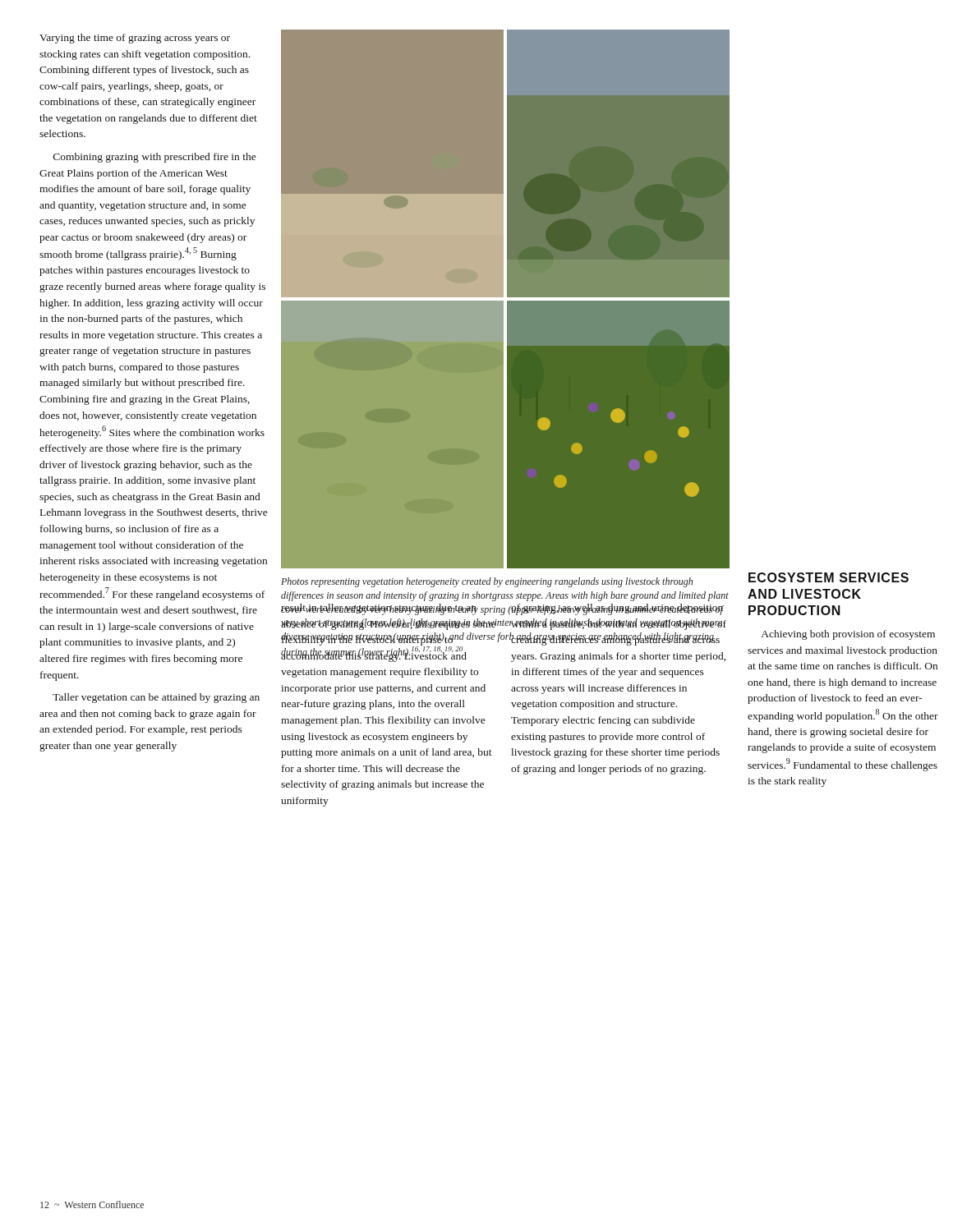Screen dimensions: 1232x976
Task: Click on the block starting "of grazing, as well"
Action: (x=620, y=688)
